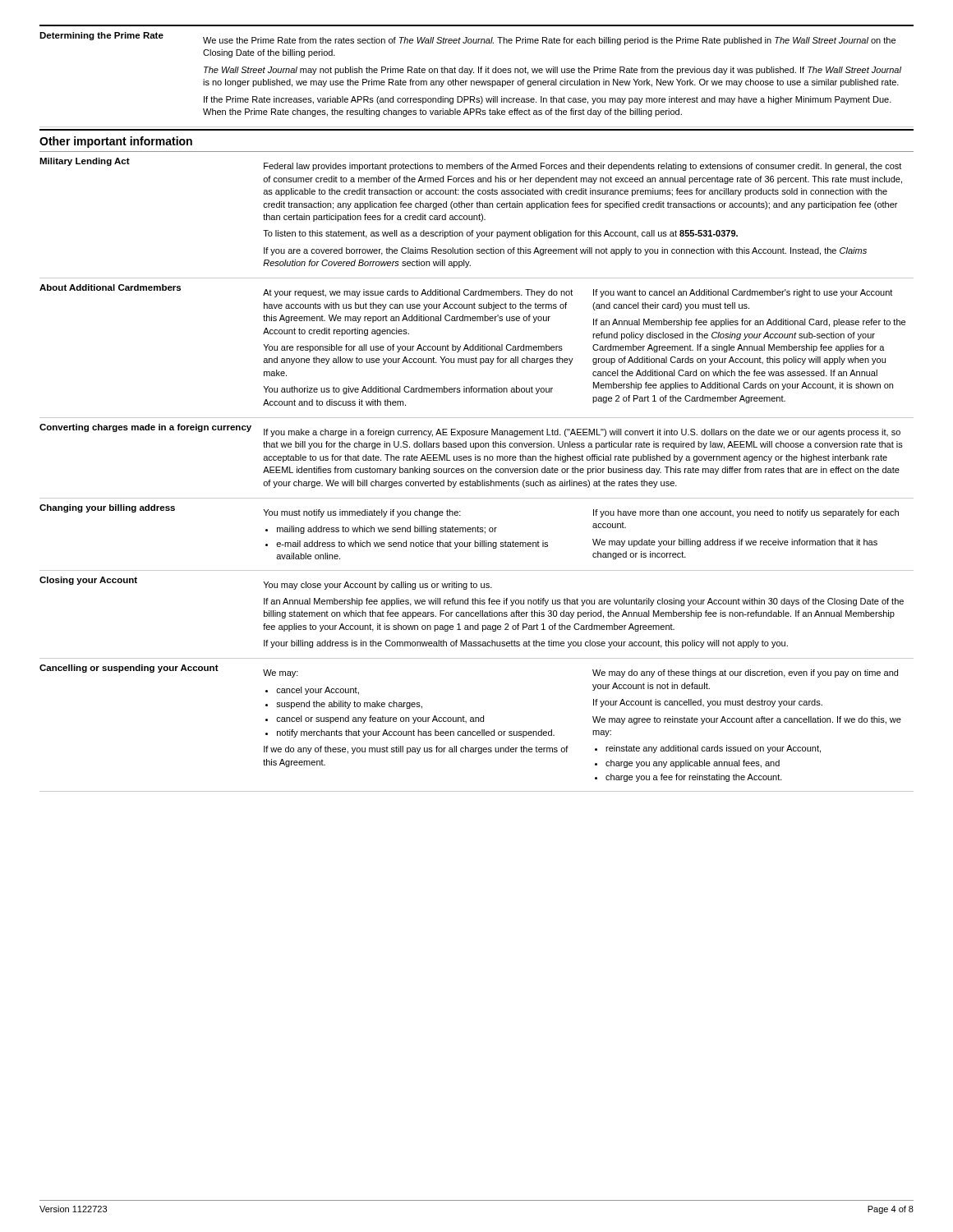
Task: Navigate to the block starting "We may: cancel your Account,"
Action: pyautogui.click(x=585, y=725)
